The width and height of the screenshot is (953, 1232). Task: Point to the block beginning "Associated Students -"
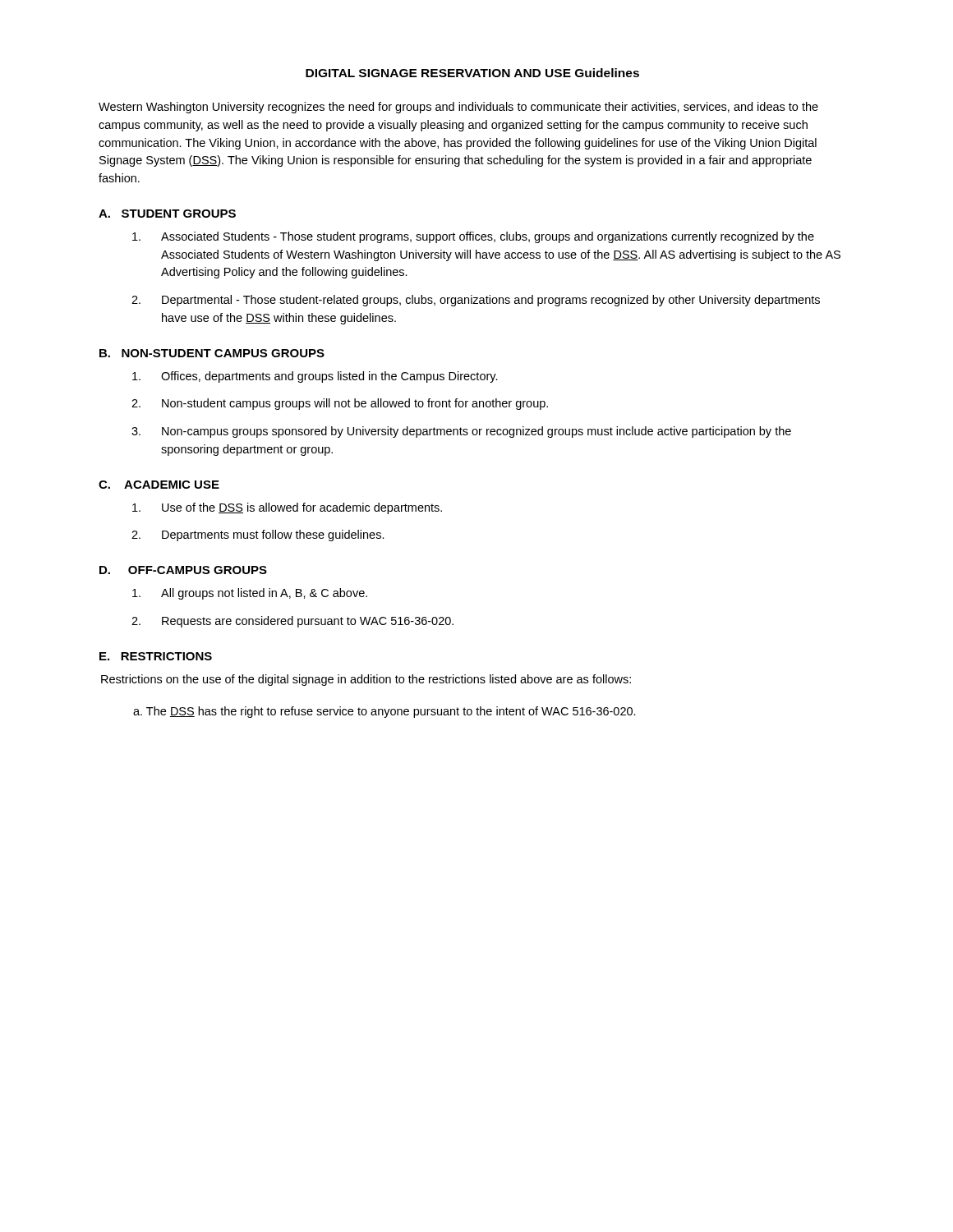pyautogui.click(x=489, y=255)
